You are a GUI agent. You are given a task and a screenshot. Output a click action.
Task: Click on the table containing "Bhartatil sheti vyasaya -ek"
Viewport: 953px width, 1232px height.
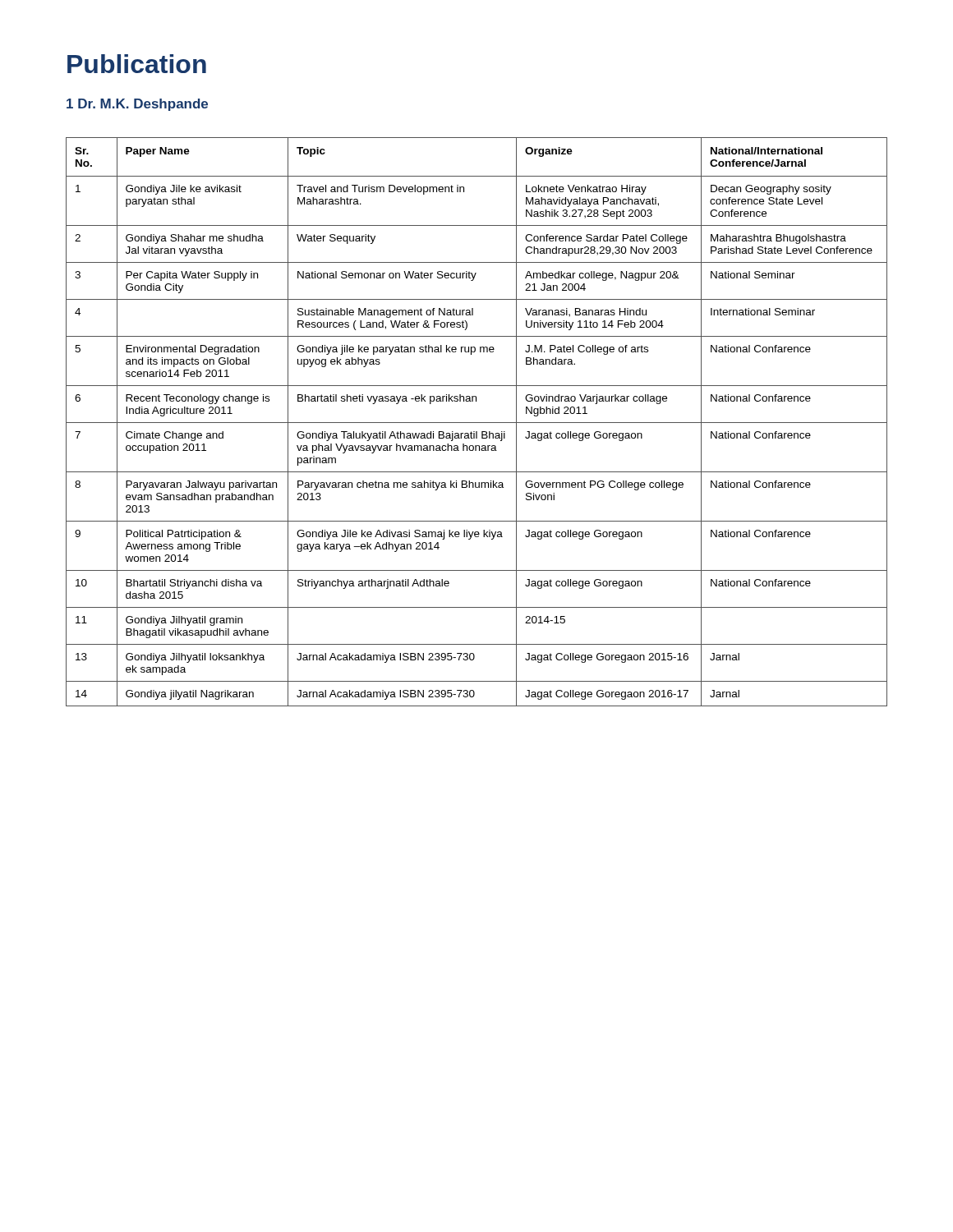click(476, 422)
